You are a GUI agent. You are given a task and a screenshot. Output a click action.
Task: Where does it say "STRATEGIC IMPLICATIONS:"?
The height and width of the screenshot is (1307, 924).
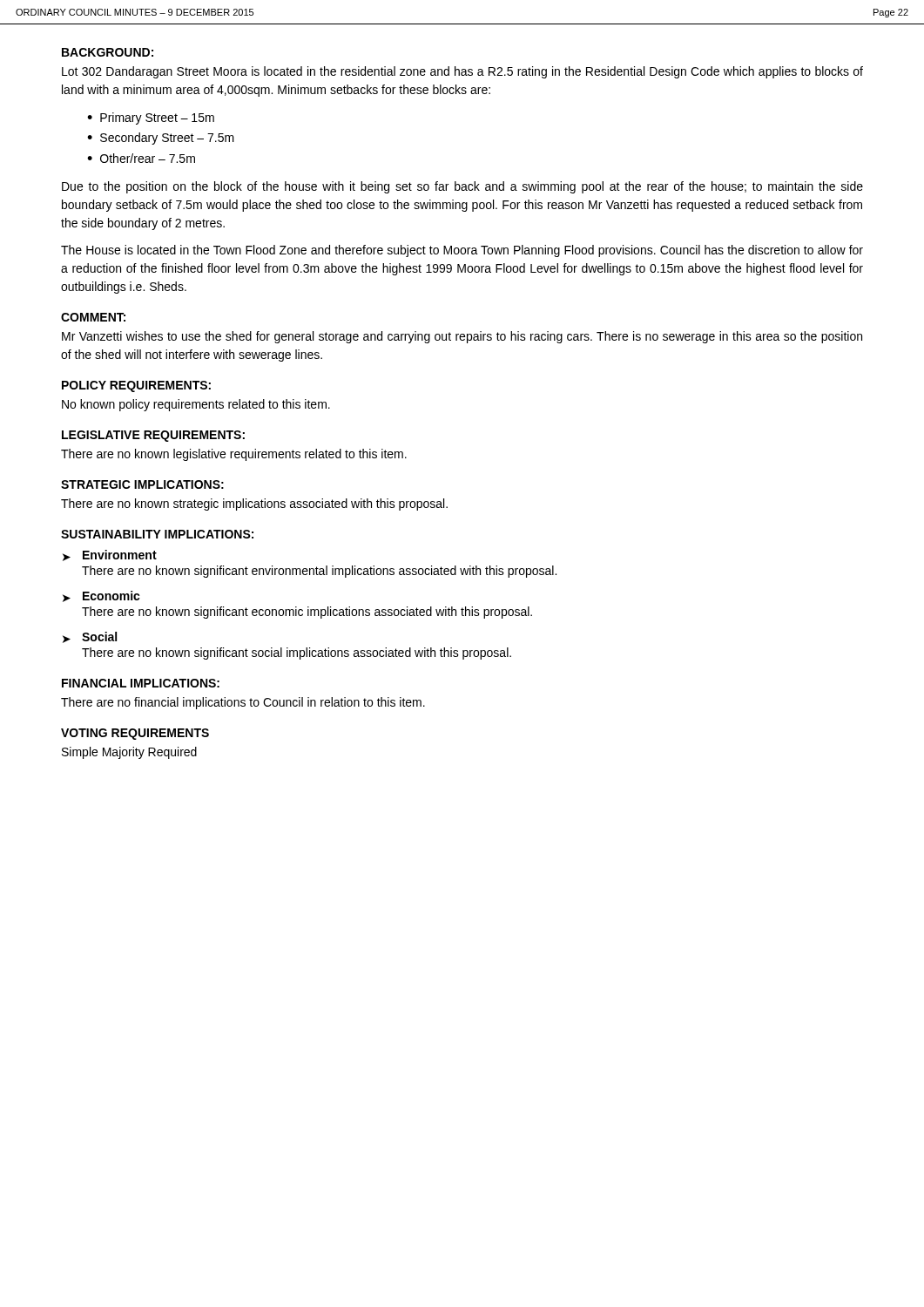pyautogui.click(x=143, y=485)
